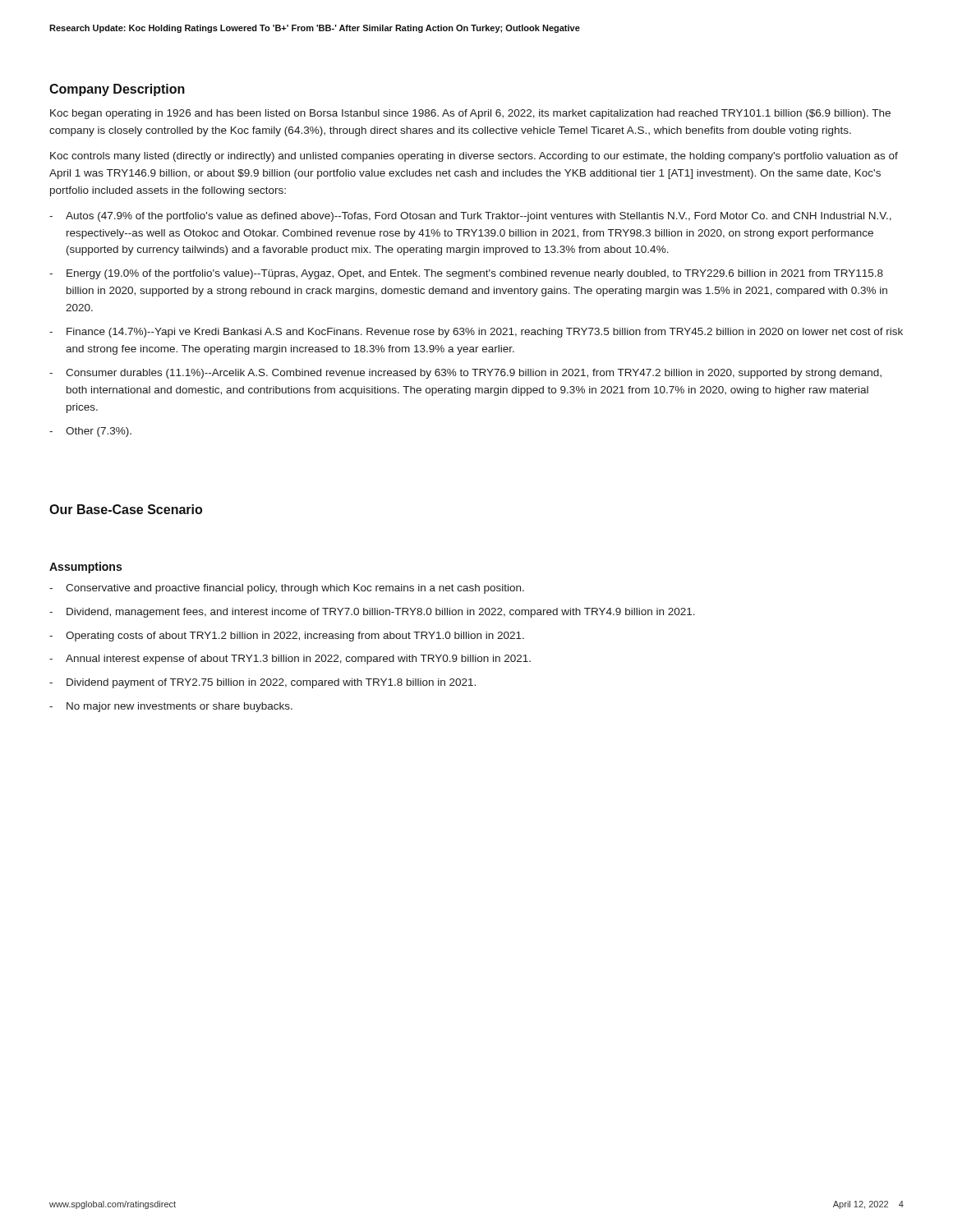Find the text starting "Annual interest expense of about TRY1.3 billion"
Screen dimensions: 1232x953
coord(299,659)
